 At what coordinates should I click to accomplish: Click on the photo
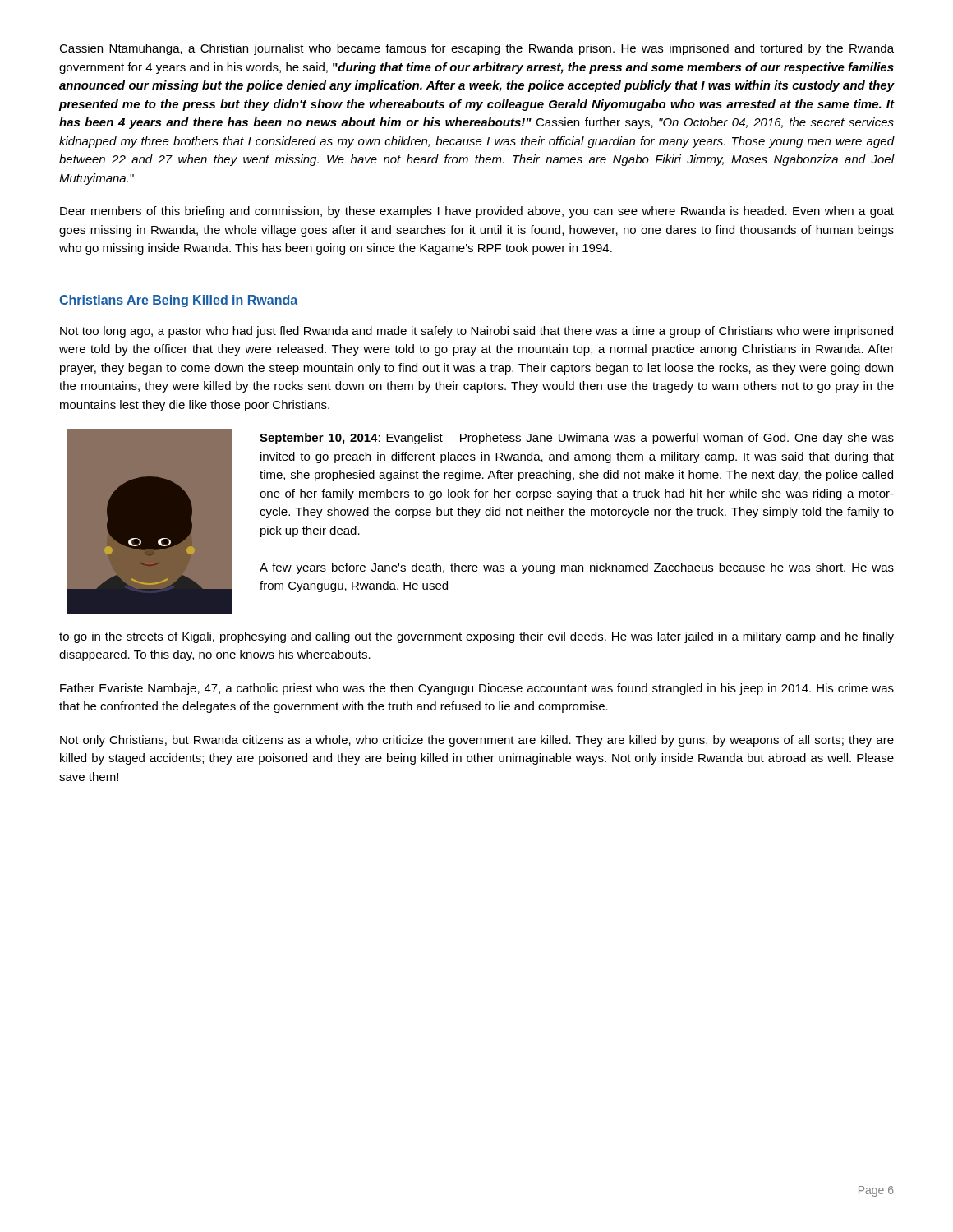pos(150,524)
